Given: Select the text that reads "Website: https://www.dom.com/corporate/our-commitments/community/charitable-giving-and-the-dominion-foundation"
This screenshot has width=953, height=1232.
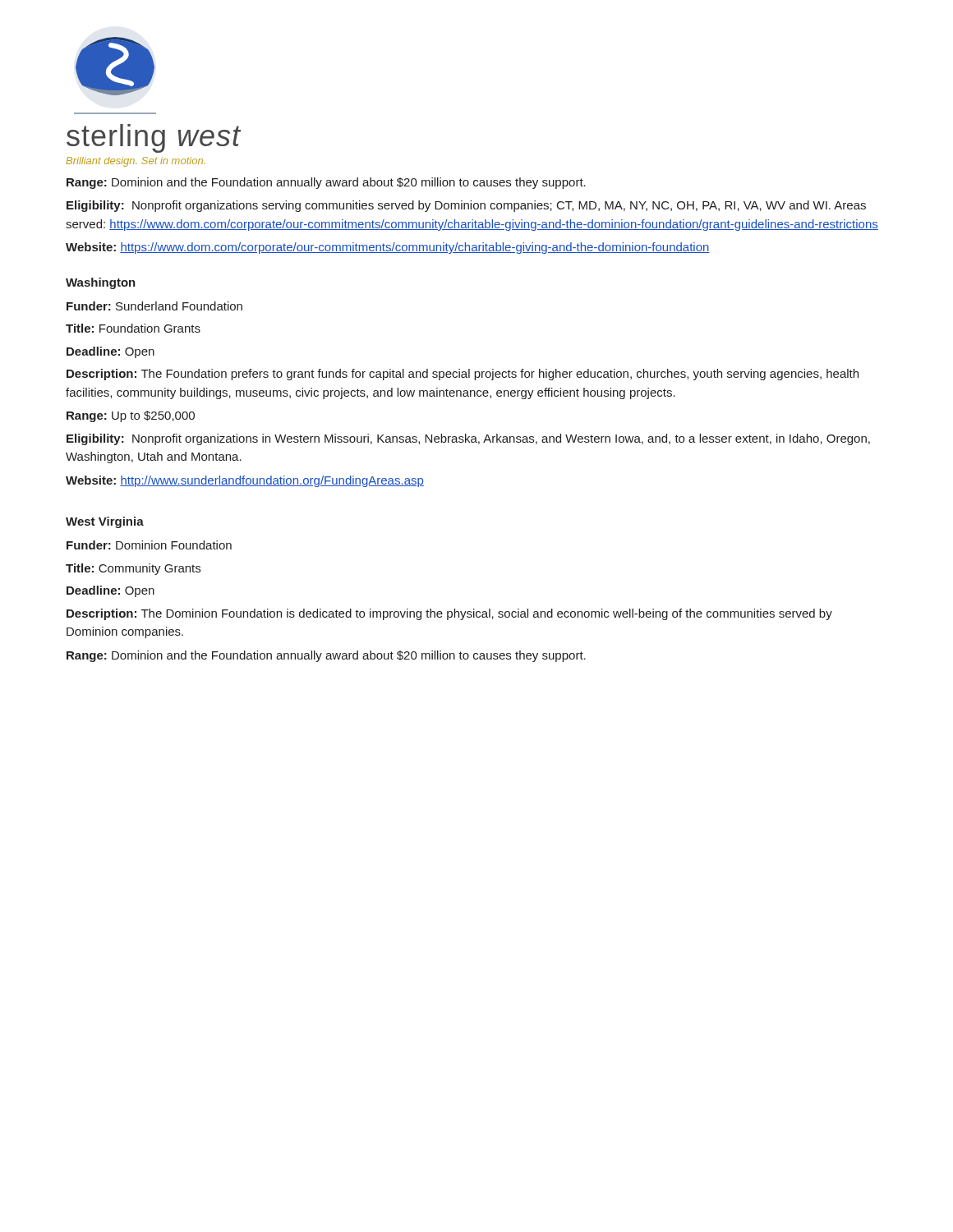Looking at the screenshot, I should coord(388,247).
